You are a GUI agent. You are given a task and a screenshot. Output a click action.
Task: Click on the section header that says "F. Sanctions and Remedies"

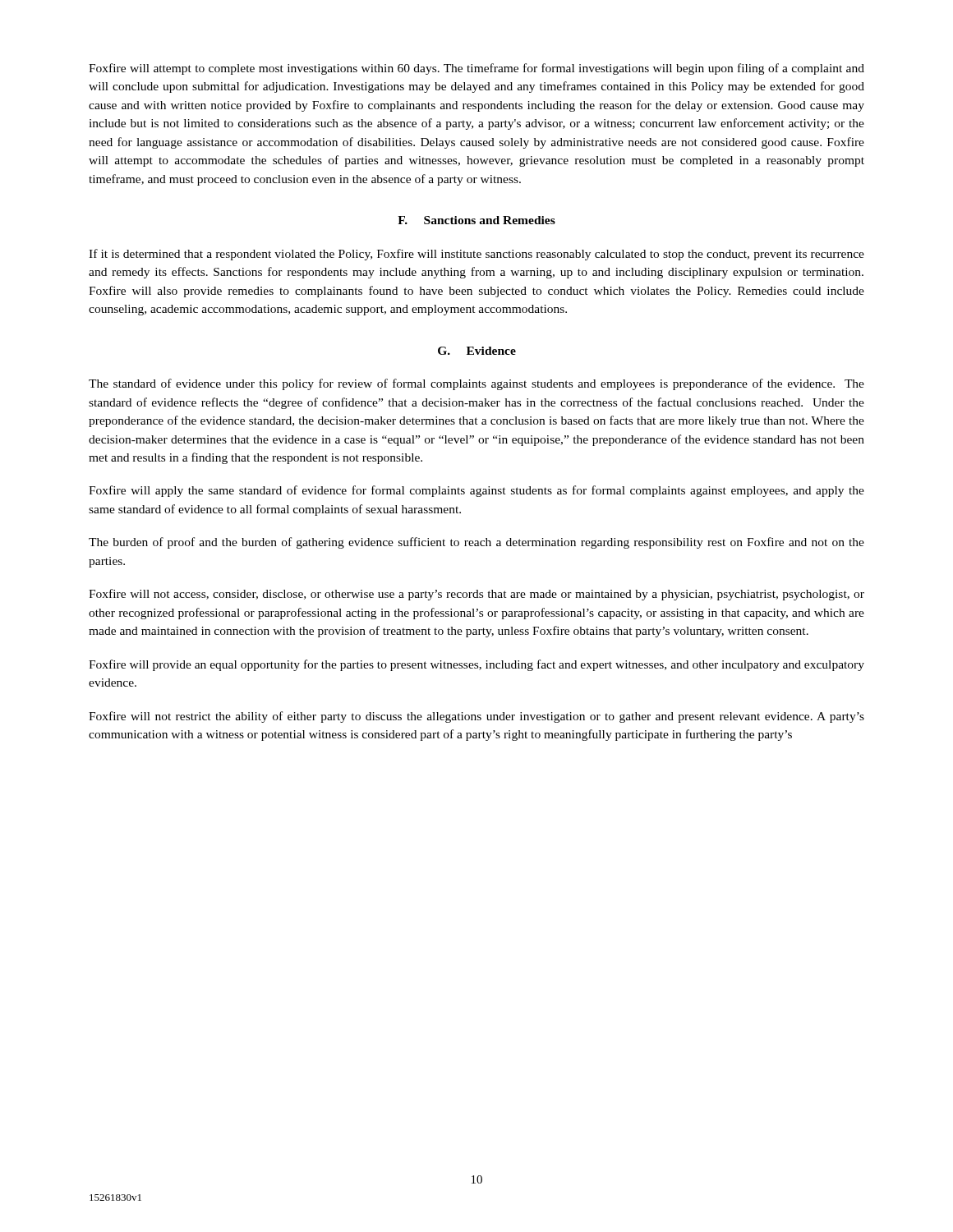pyautogui.click(x=476, y=220)
